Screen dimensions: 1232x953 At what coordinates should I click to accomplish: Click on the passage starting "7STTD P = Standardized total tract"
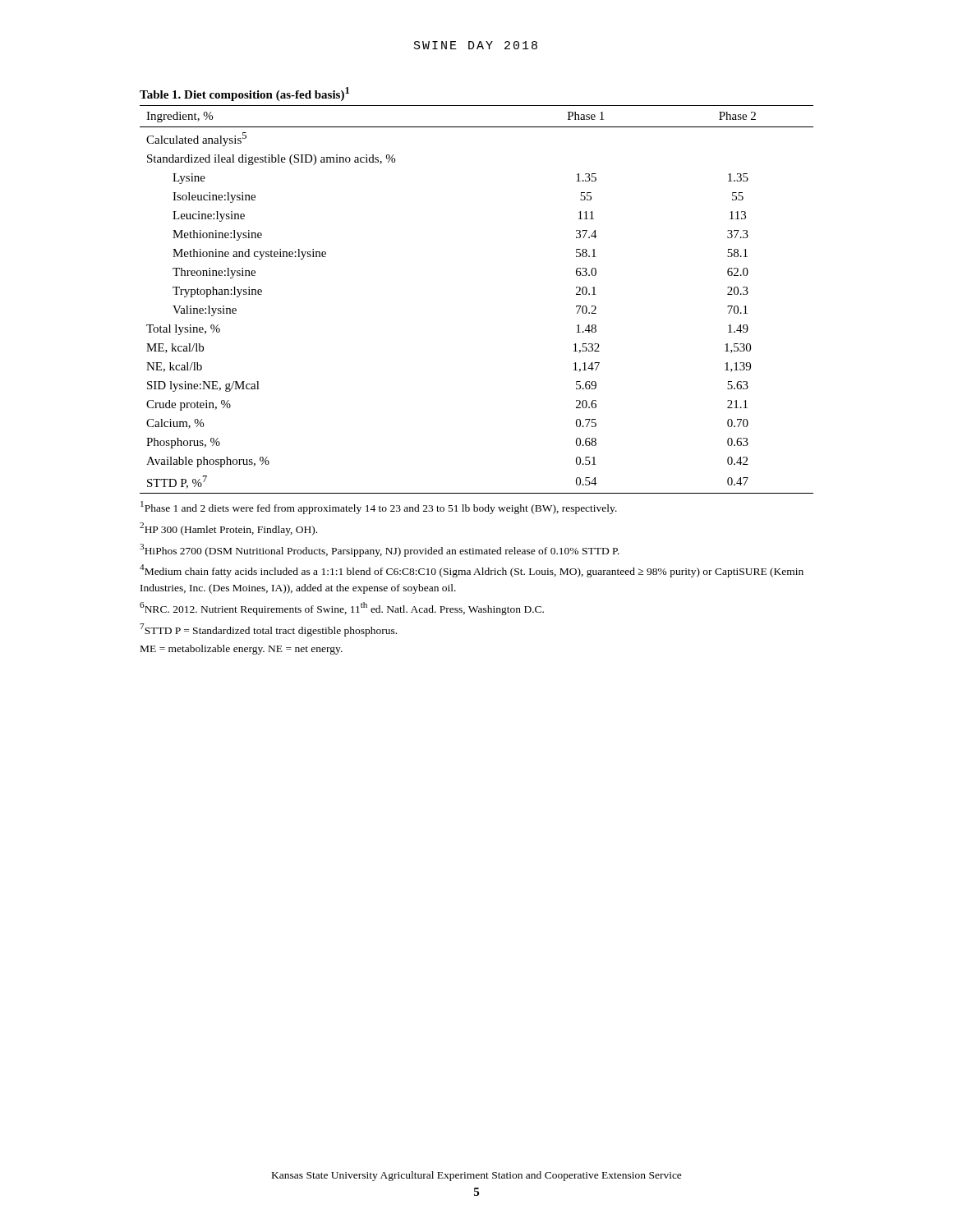tap(269, 629)
